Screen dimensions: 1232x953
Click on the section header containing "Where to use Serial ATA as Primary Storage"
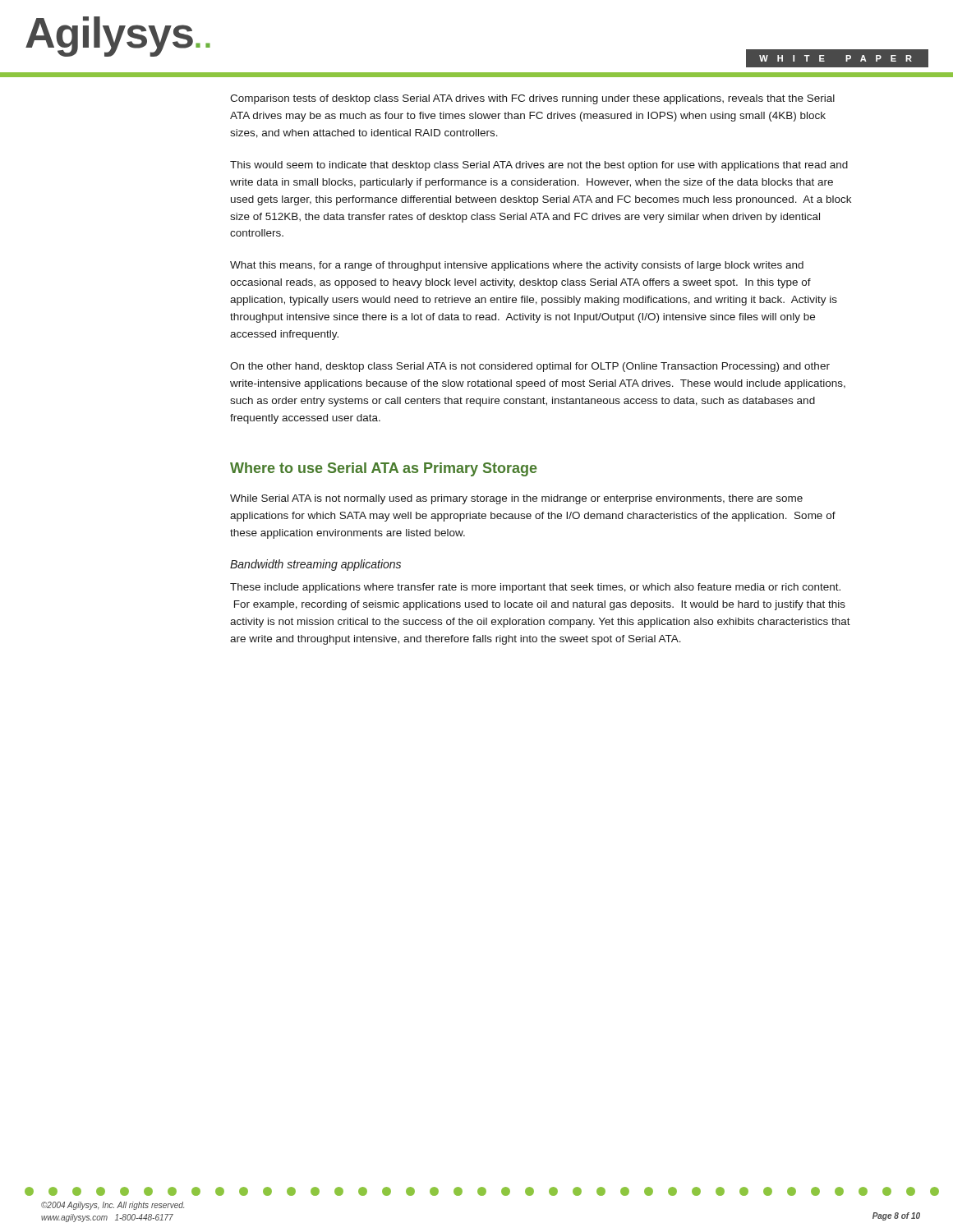click(384, 468)
